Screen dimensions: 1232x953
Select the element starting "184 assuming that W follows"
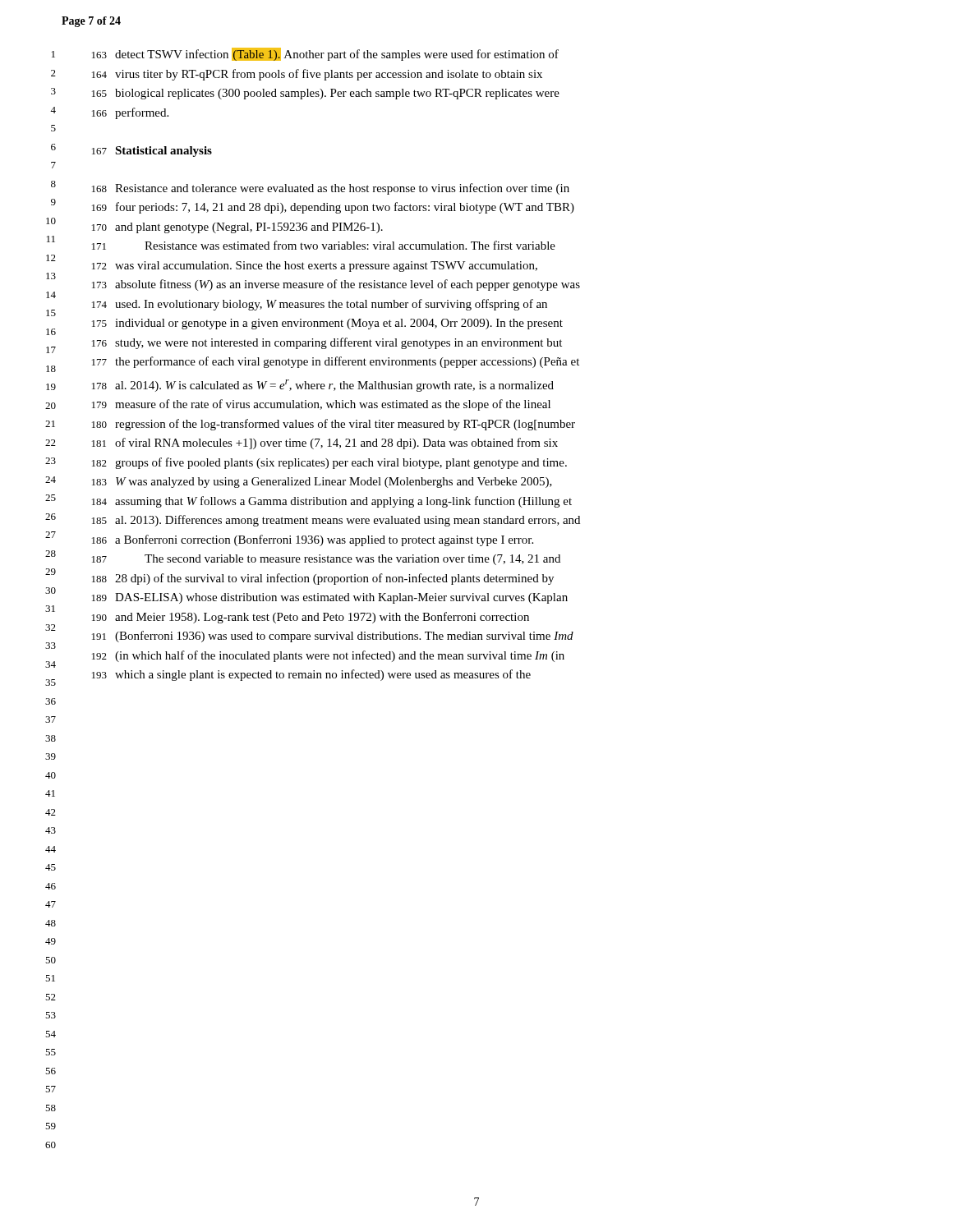491,501
